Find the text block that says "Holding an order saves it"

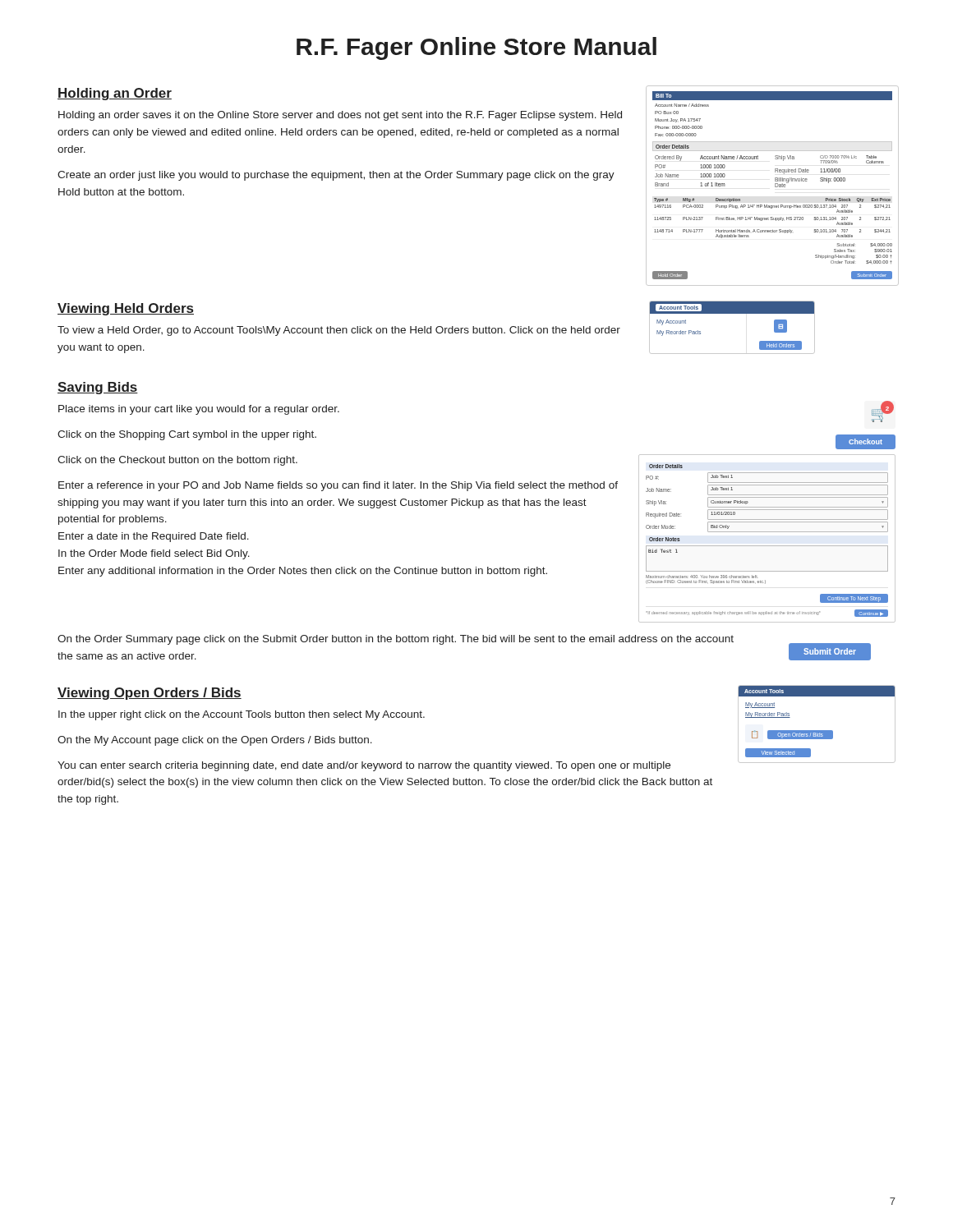pos(344,133)
